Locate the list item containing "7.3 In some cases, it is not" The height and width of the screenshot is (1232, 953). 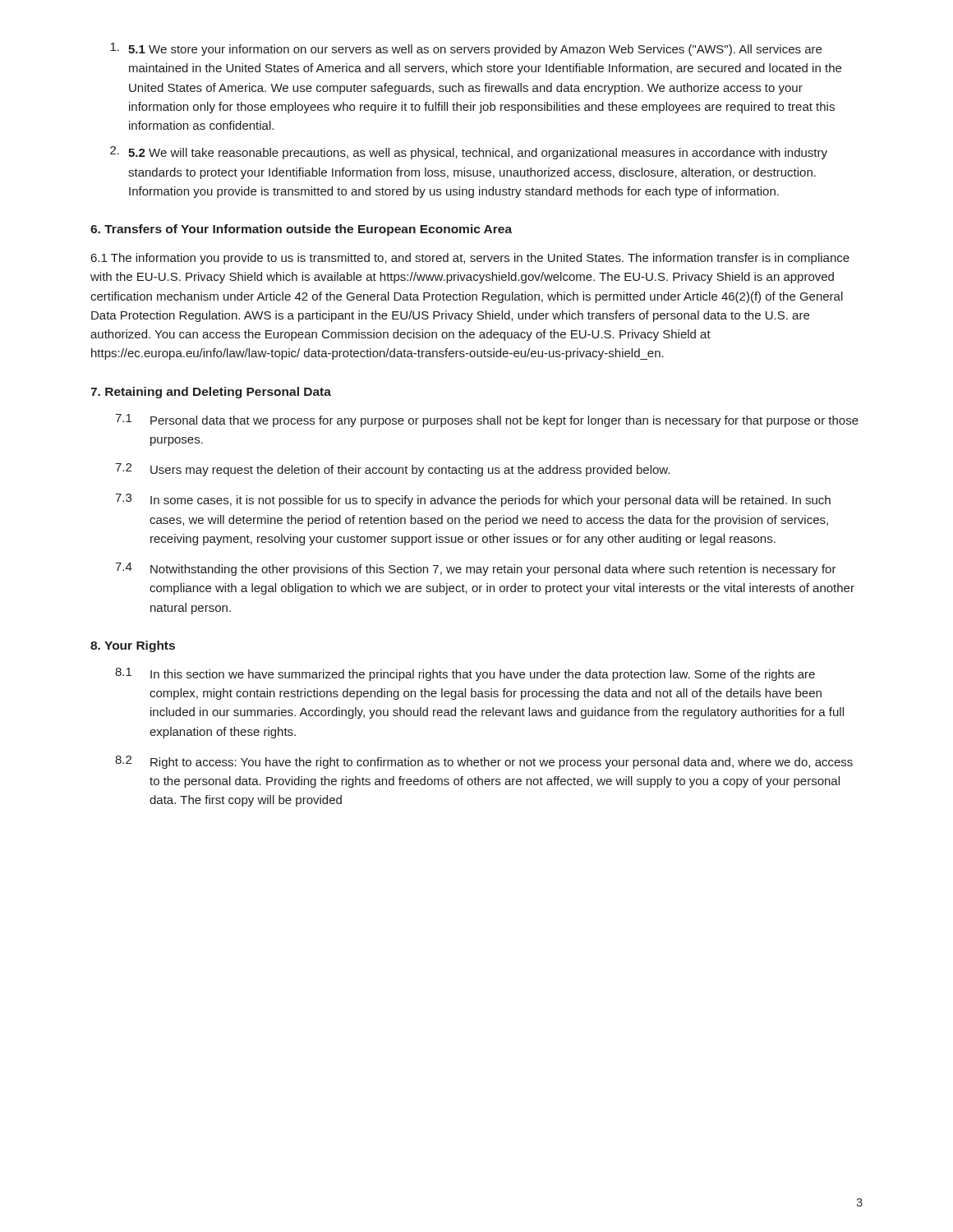click(489, 519)
